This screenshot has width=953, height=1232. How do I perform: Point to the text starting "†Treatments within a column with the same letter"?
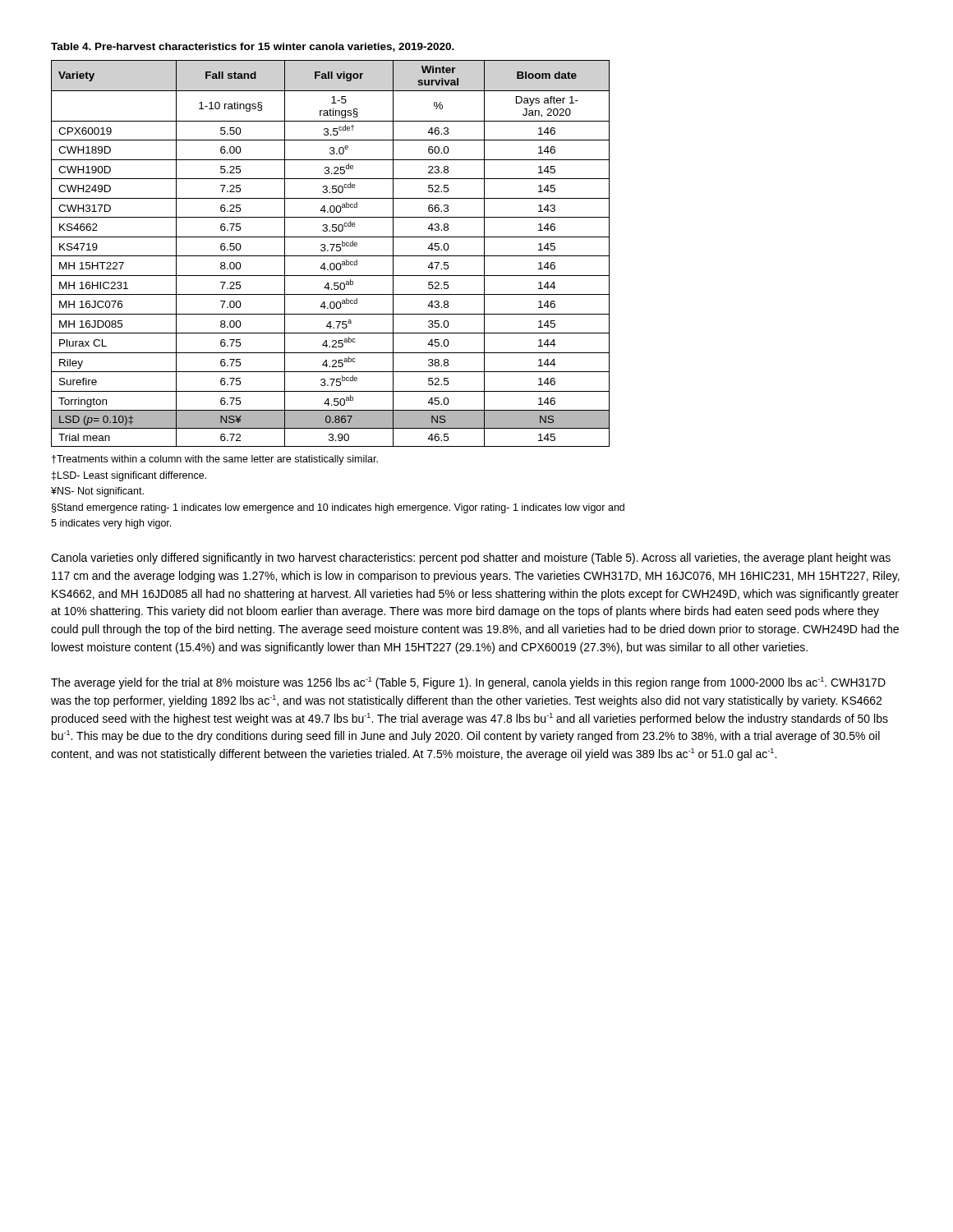215,459
